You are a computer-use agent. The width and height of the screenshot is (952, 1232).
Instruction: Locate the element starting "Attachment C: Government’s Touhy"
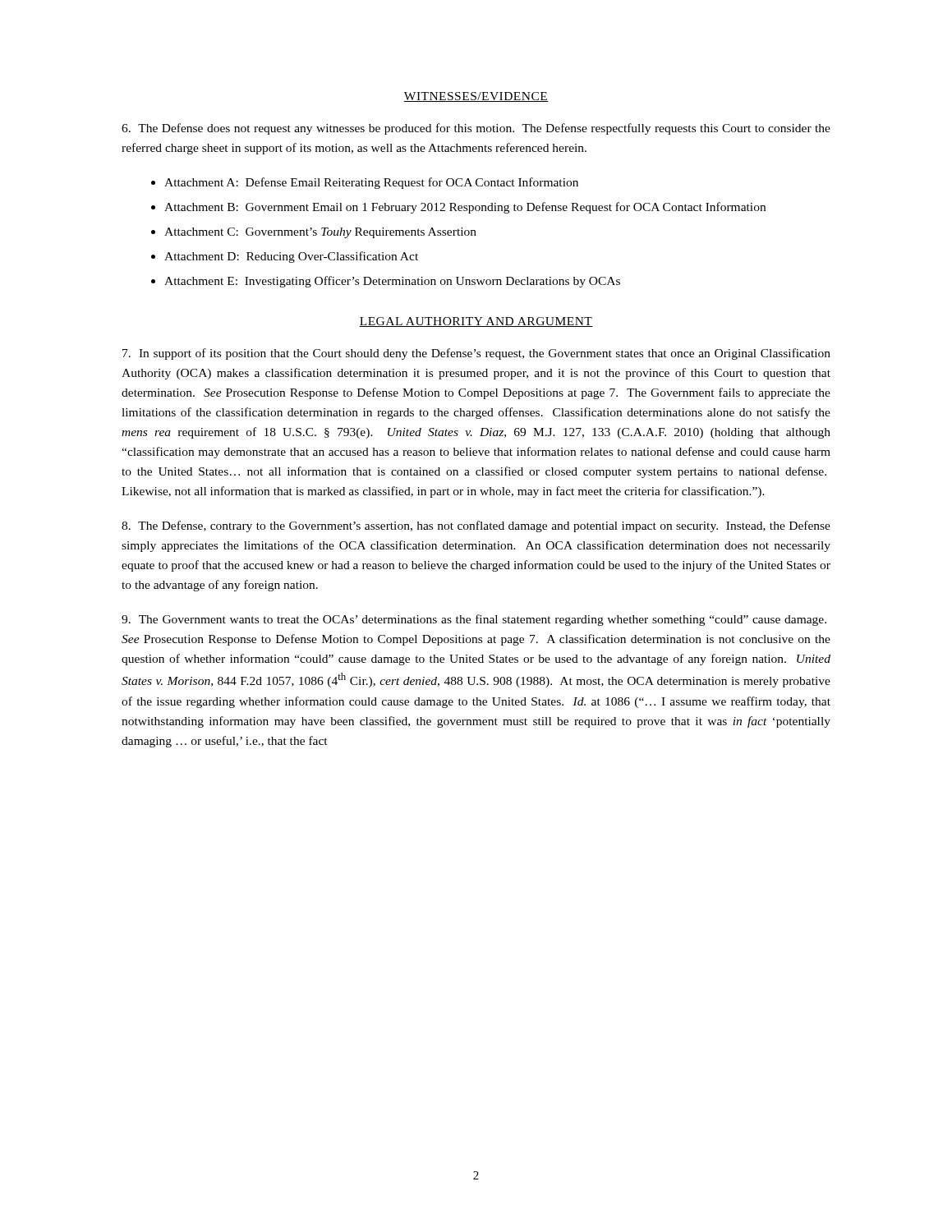(320, 231)
